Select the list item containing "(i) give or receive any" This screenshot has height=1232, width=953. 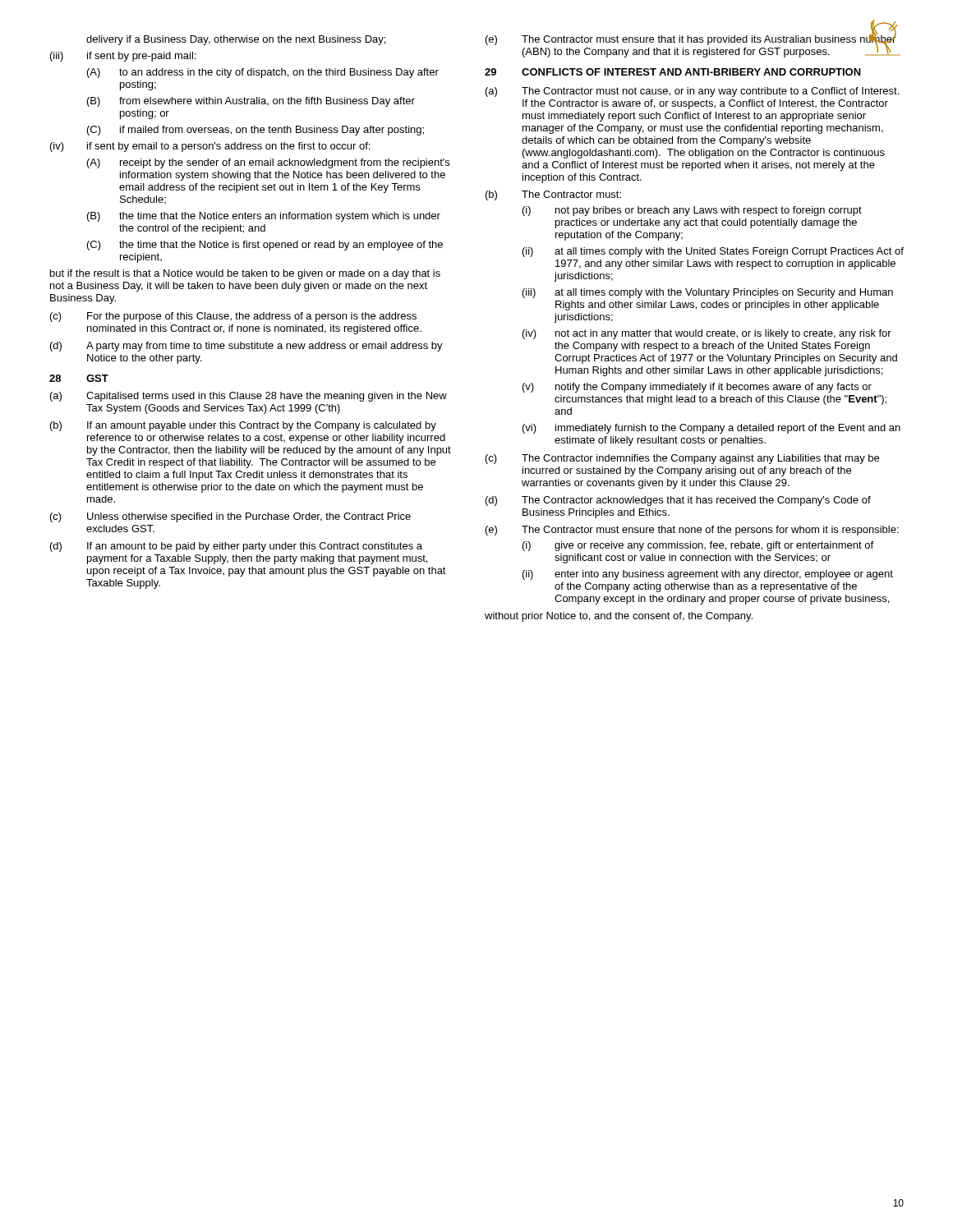(694, 551)
